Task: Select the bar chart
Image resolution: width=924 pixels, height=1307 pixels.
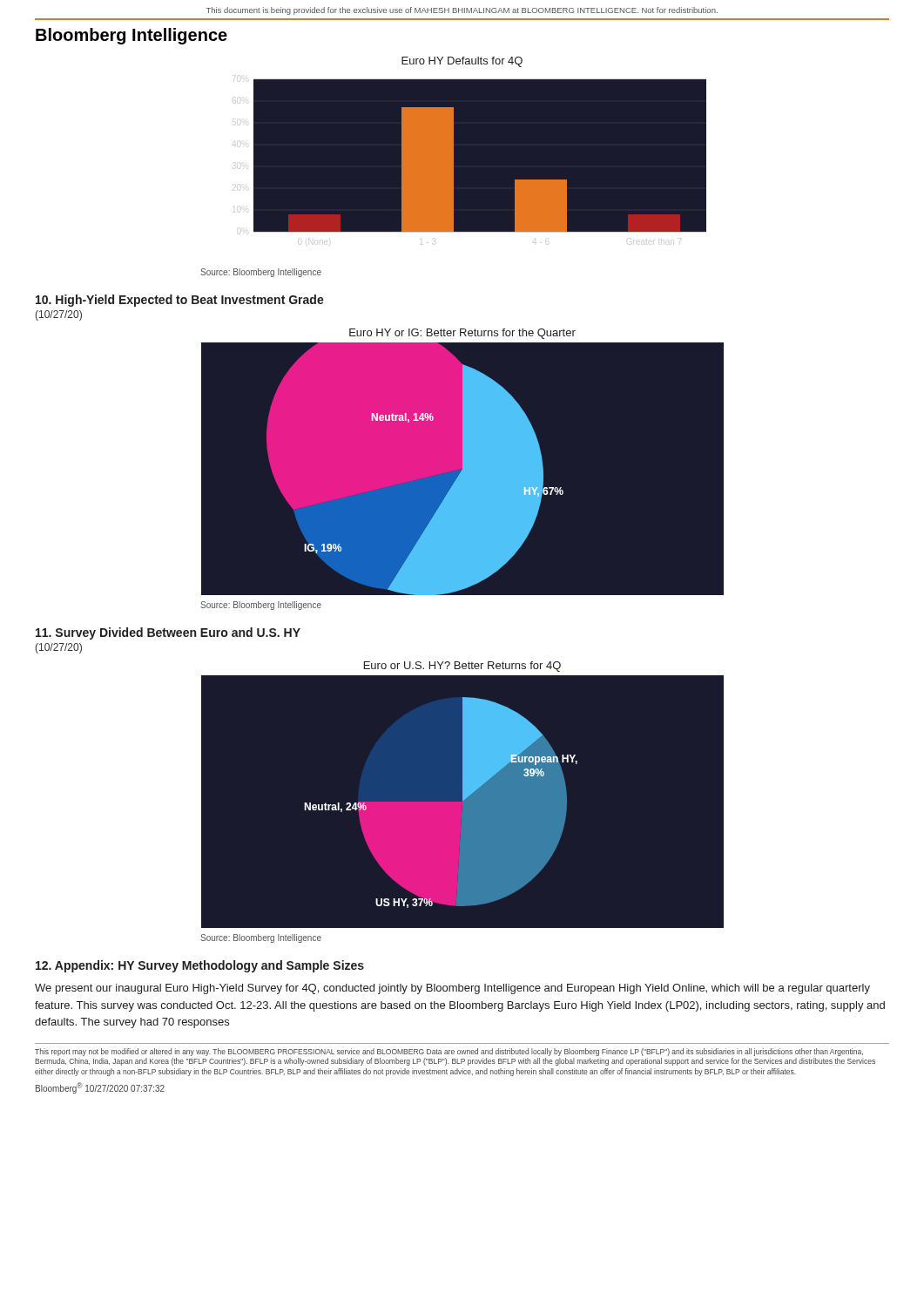Action: 462,159
